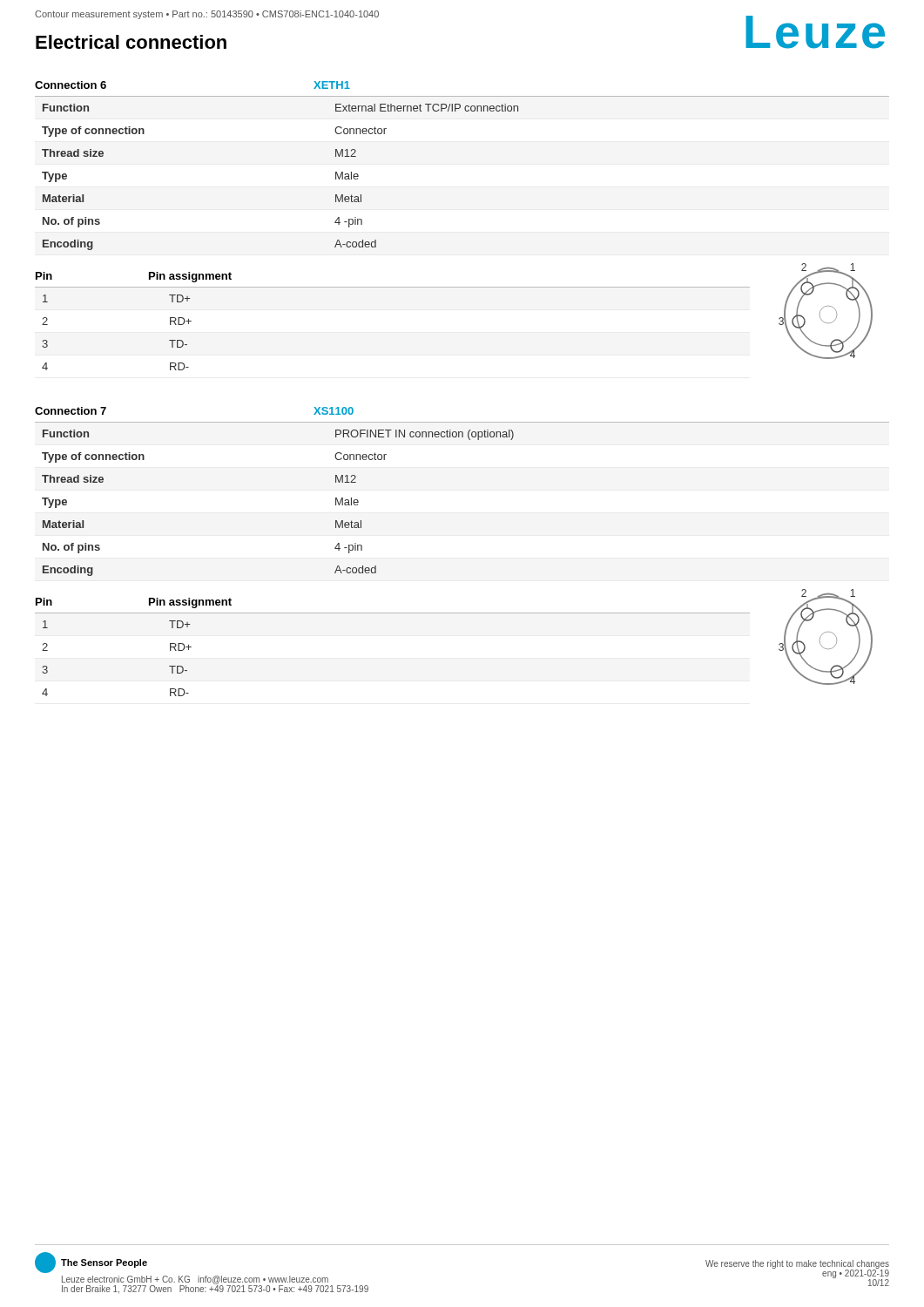Find the section header with the text "Connection 6 XETH1"
Screen dimensions: 1307x924
(192, 85)
